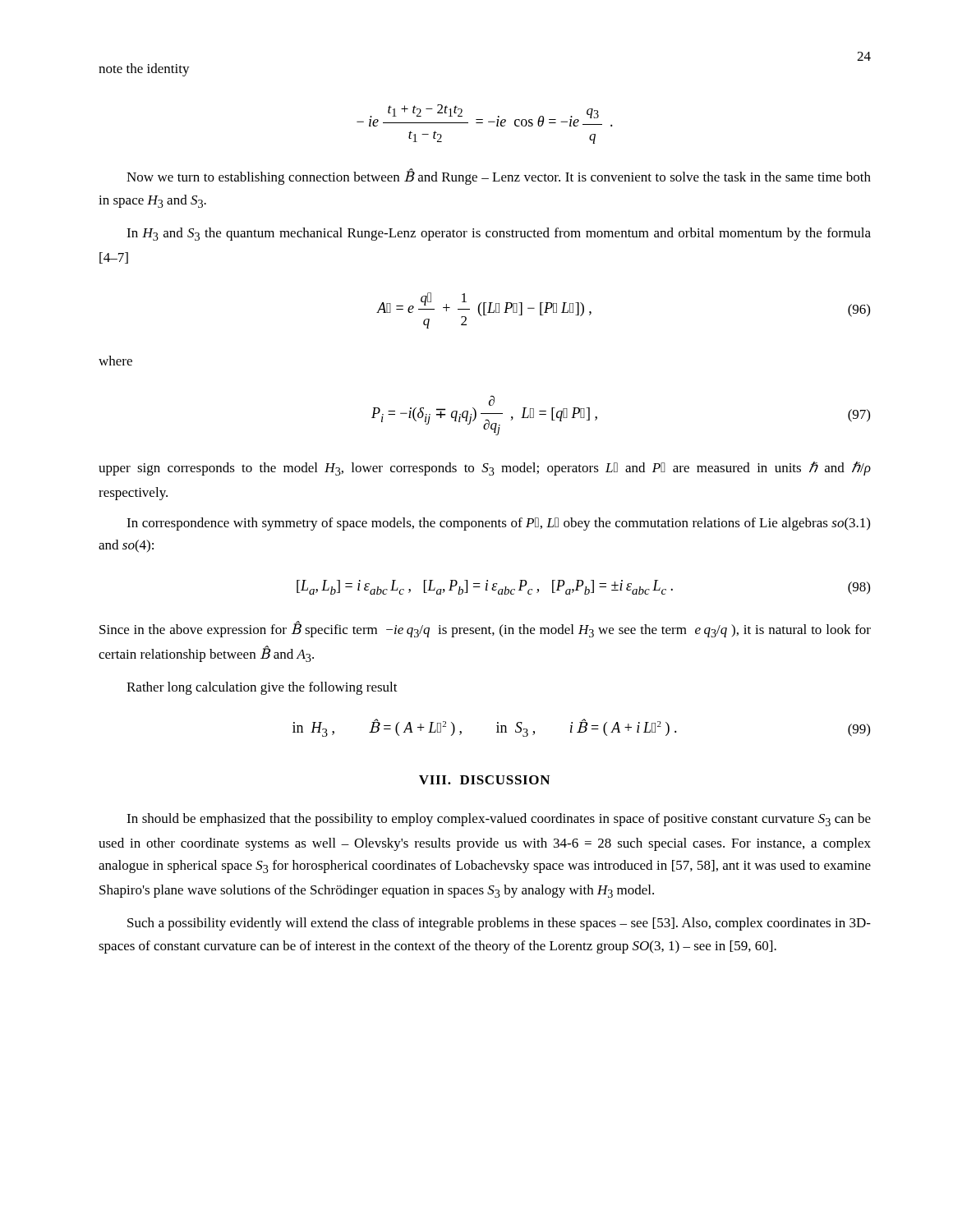Locate the text starting "Pi = −i(δij ∓ qiqj) ∂ ∂qj"

(x=492, y=400)
